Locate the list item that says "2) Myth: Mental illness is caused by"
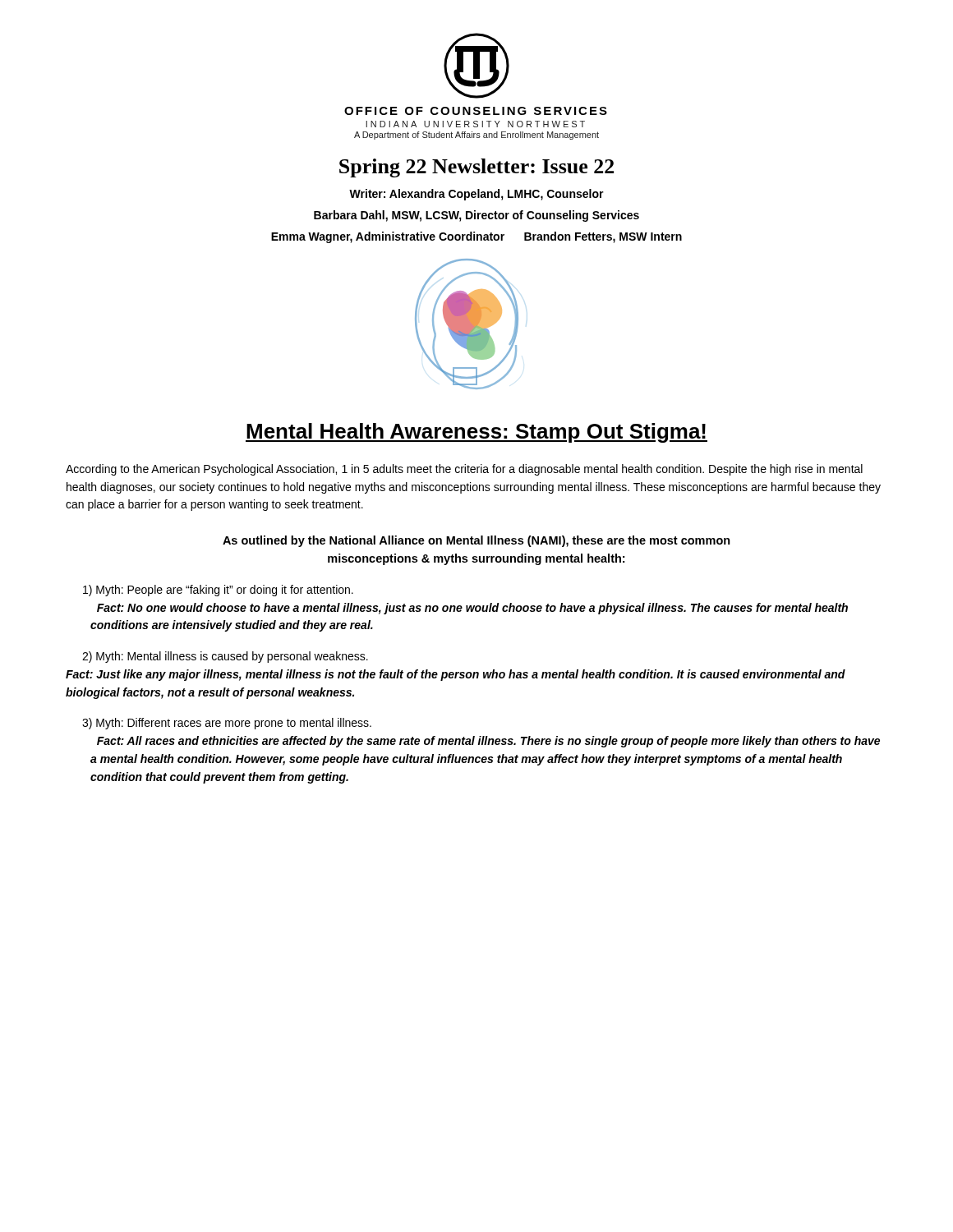This screenshot has height=1232, width=953. click(x=476, y=676)
